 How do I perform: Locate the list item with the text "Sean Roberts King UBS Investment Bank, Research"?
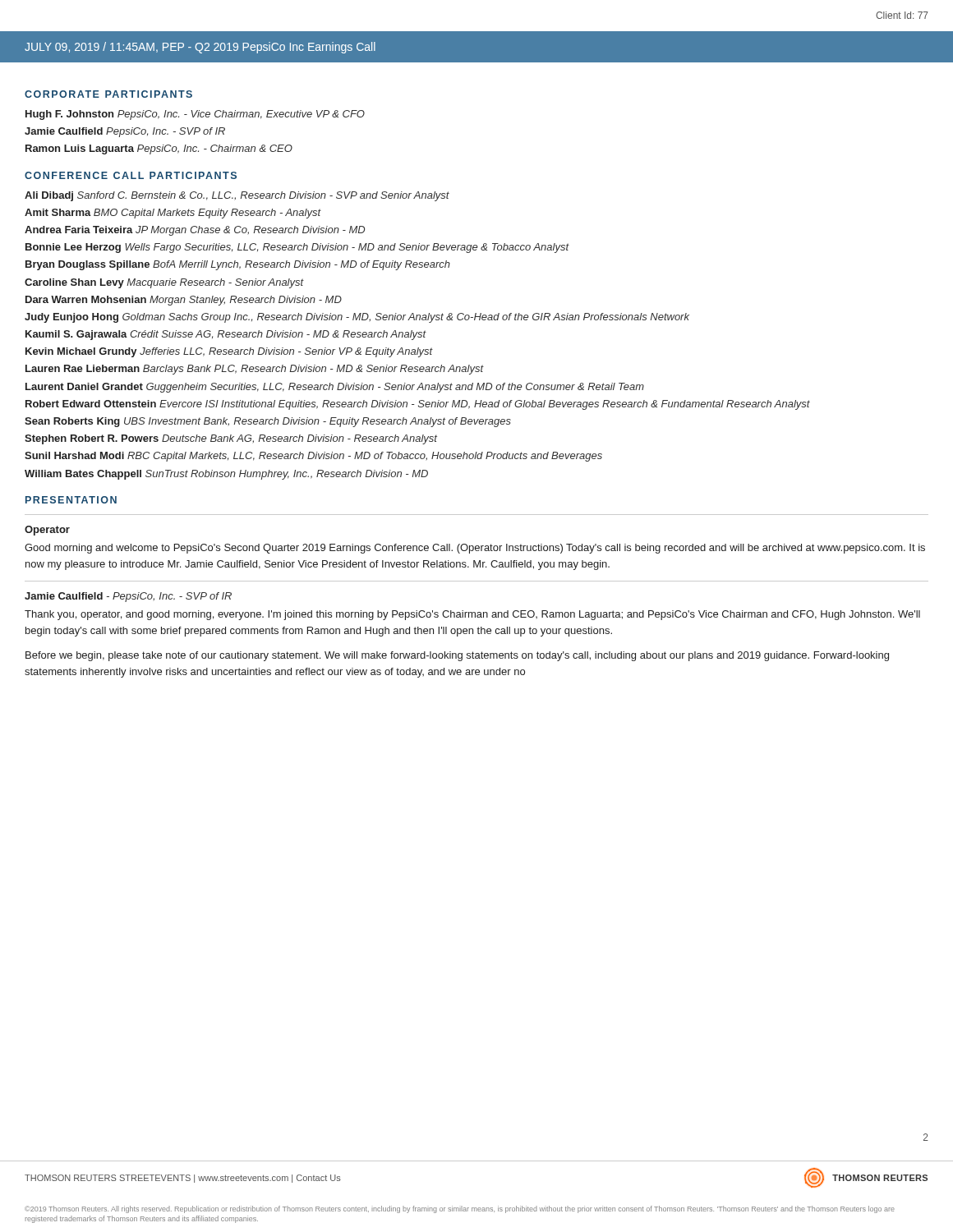pyautogui.click(x=268, y=421)
